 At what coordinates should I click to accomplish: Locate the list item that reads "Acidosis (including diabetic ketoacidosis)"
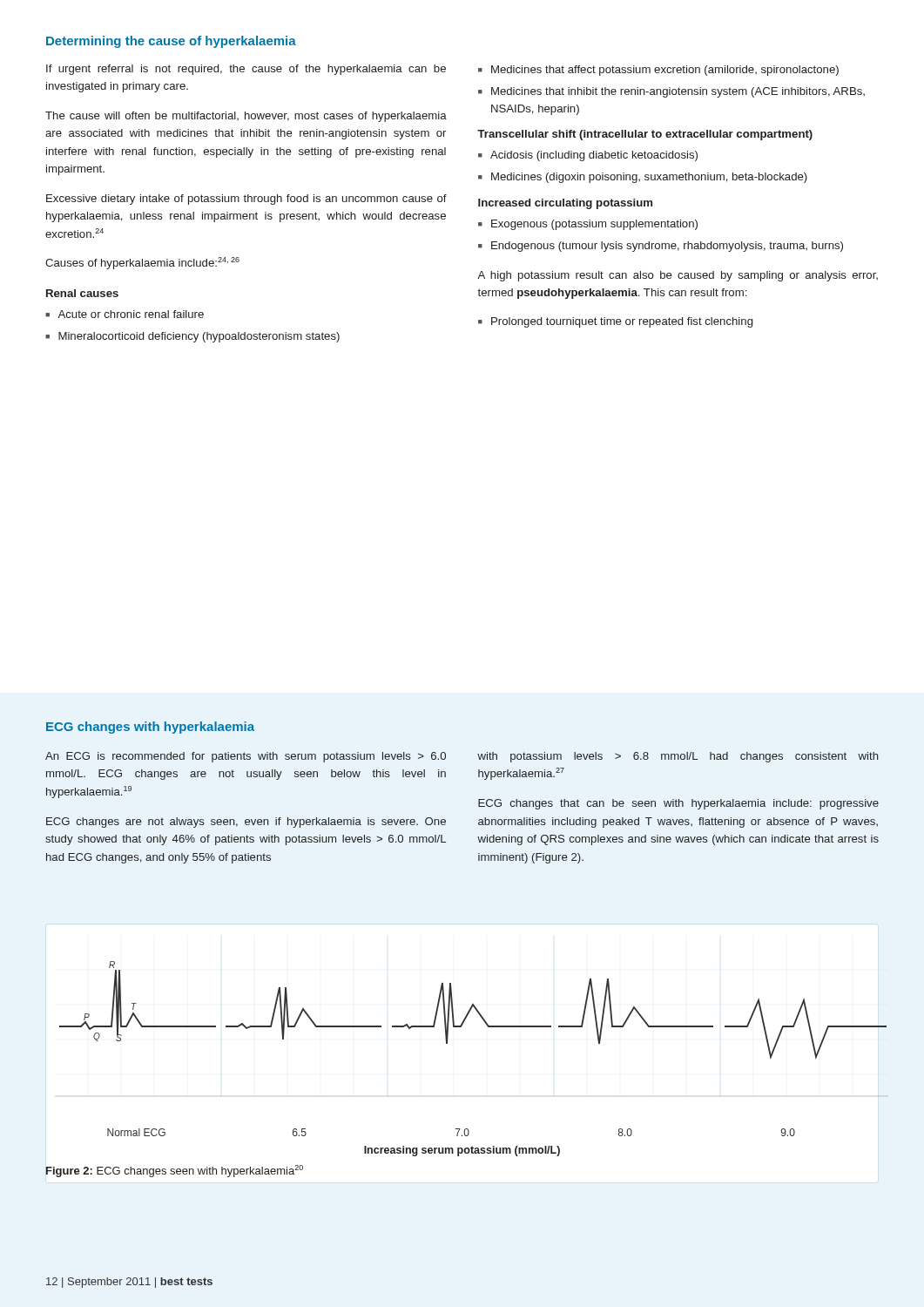[594, 155]
